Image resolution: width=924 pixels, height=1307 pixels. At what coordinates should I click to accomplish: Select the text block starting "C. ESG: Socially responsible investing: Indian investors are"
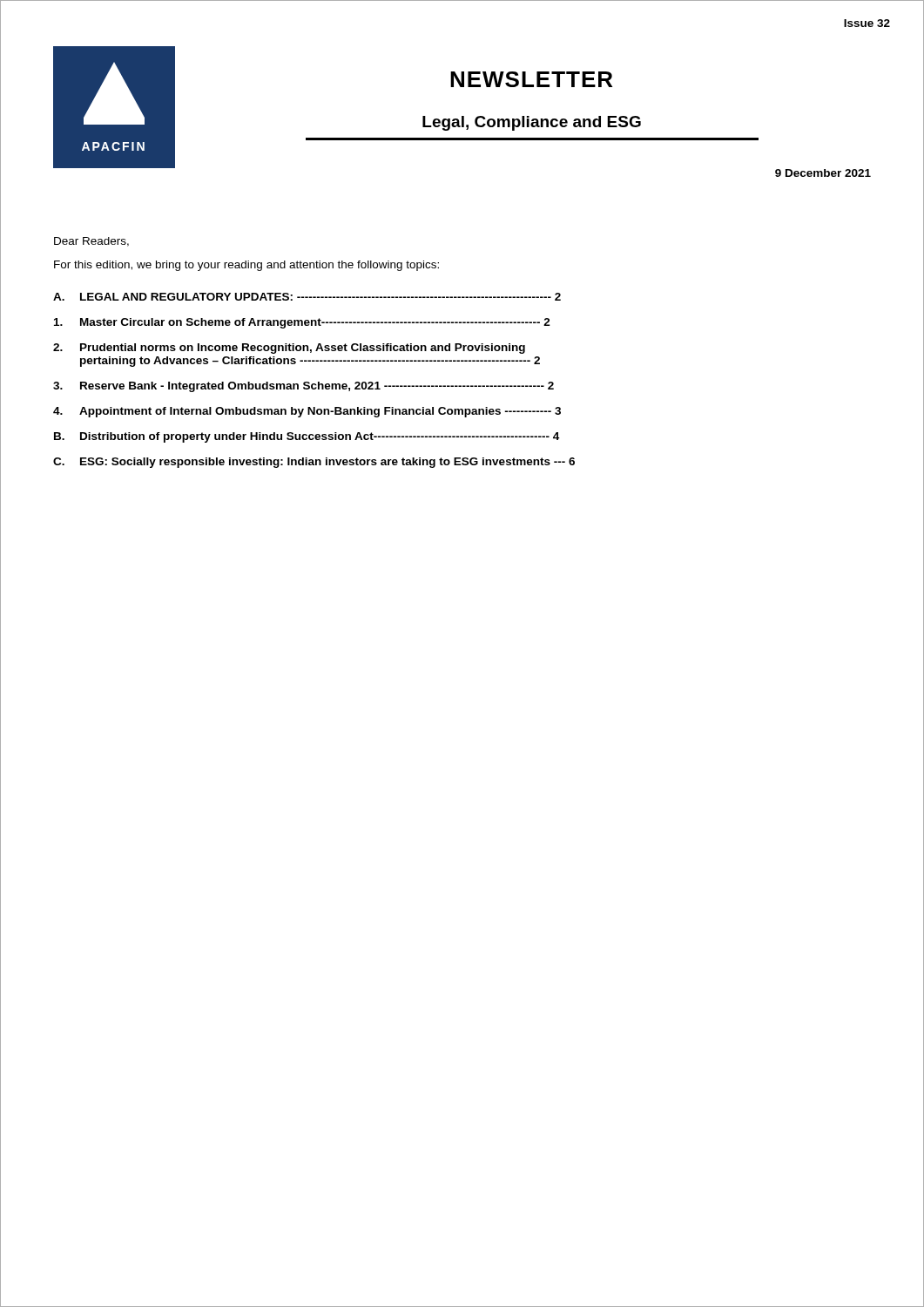(462, 461)
